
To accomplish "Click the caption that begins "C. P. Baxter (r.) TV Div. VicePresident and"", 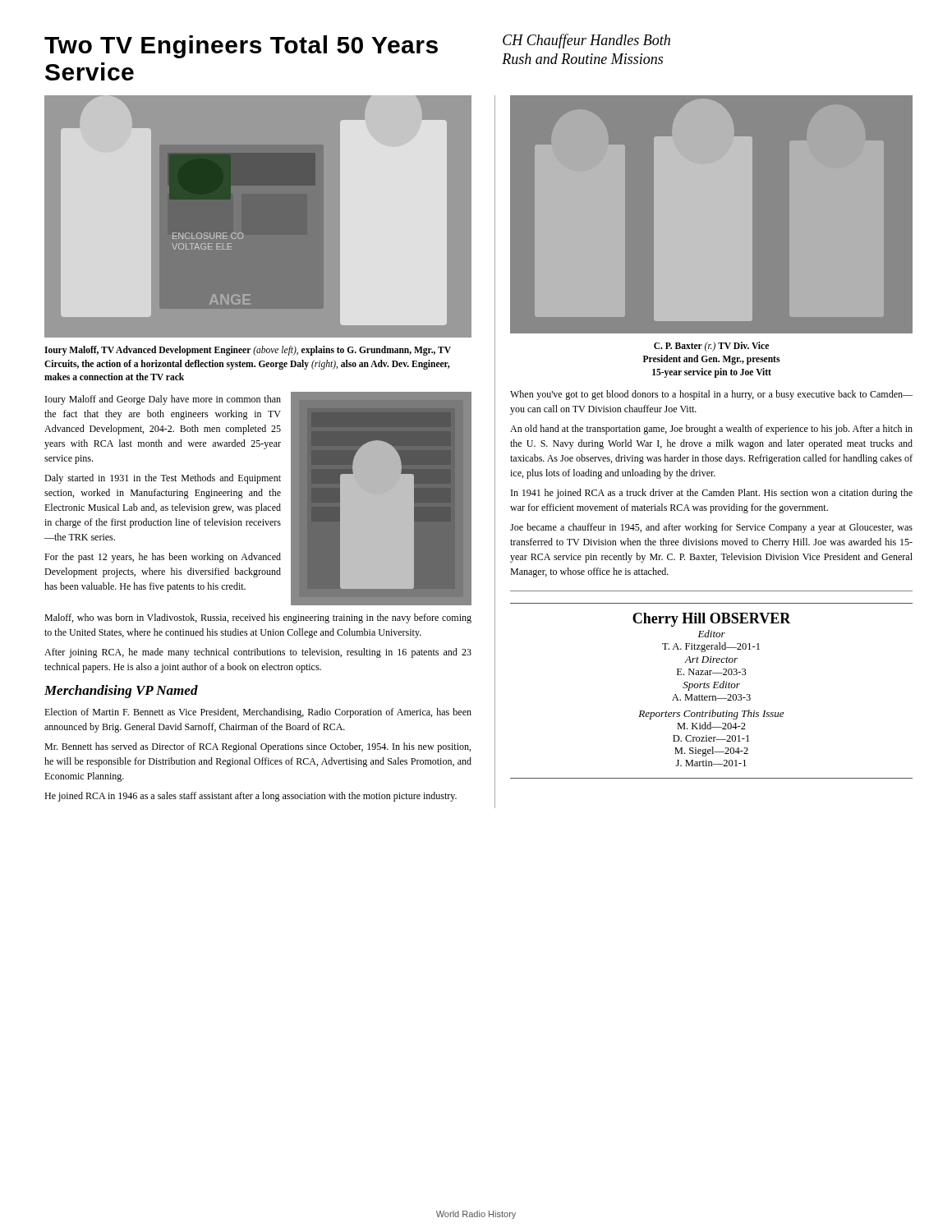I will pos(711,359).
